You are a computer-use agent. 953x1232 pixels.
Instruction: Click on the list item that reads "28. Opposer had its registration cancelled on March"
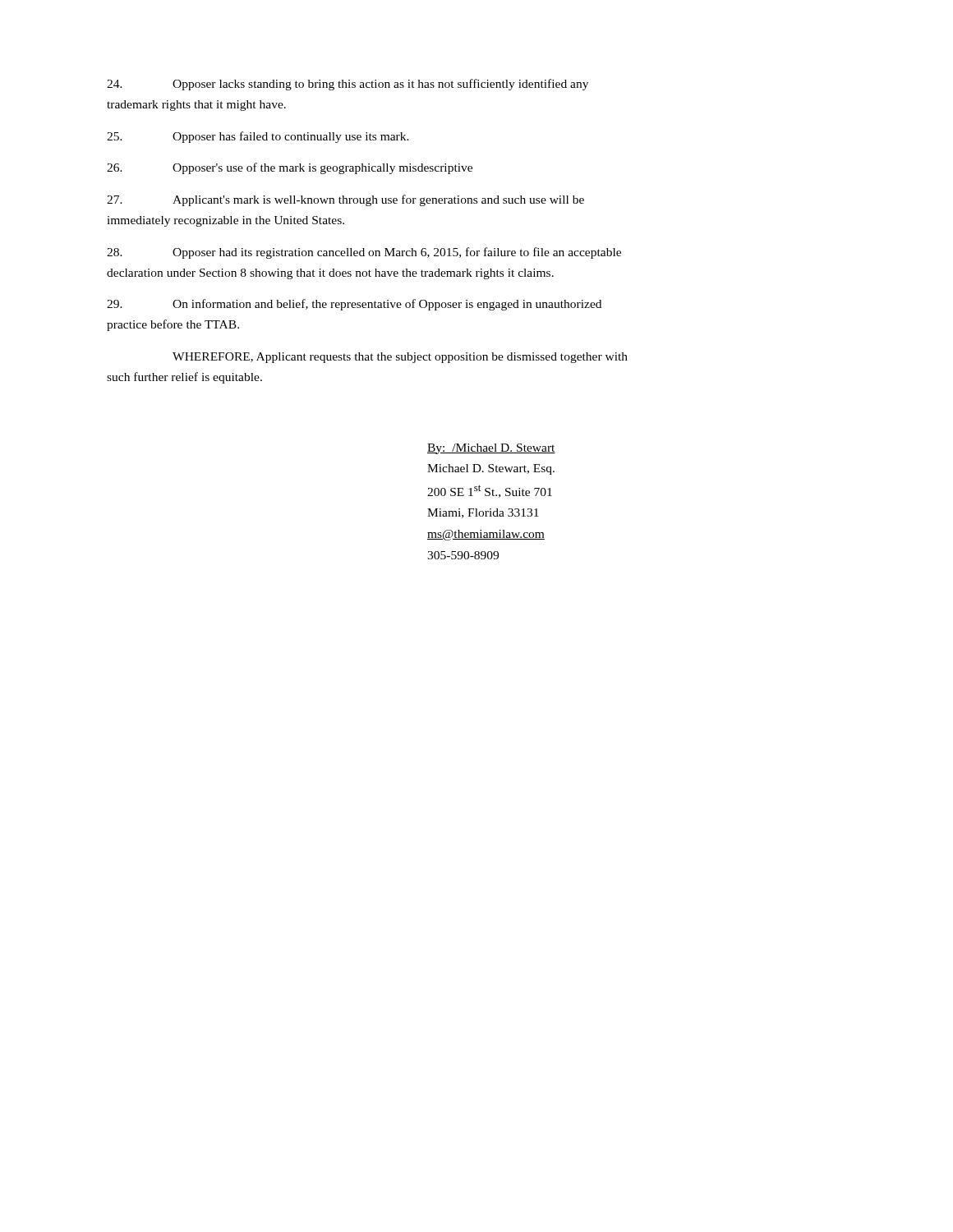[476, 262]
